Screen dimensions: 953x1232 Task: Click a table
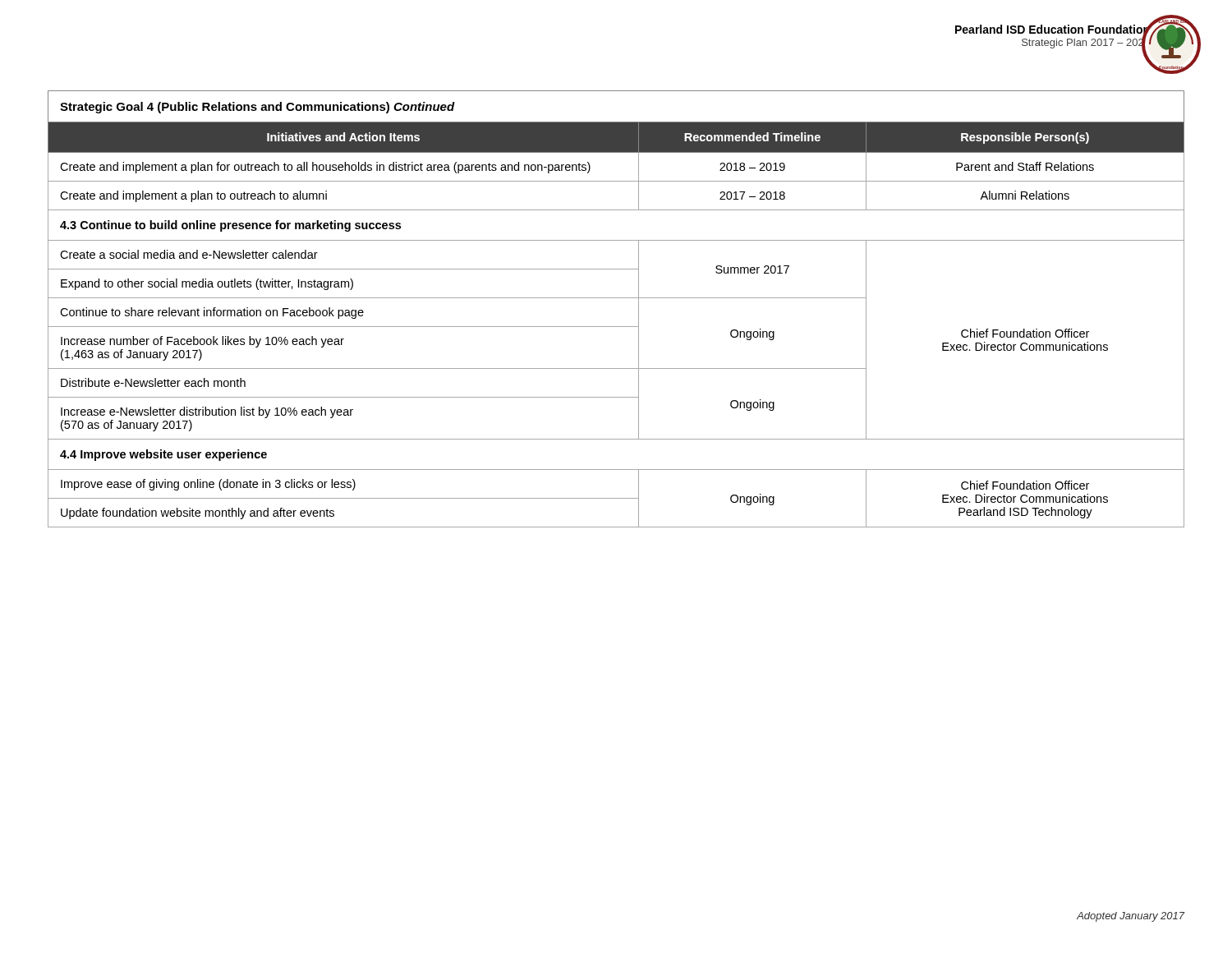tap(616, 309)
